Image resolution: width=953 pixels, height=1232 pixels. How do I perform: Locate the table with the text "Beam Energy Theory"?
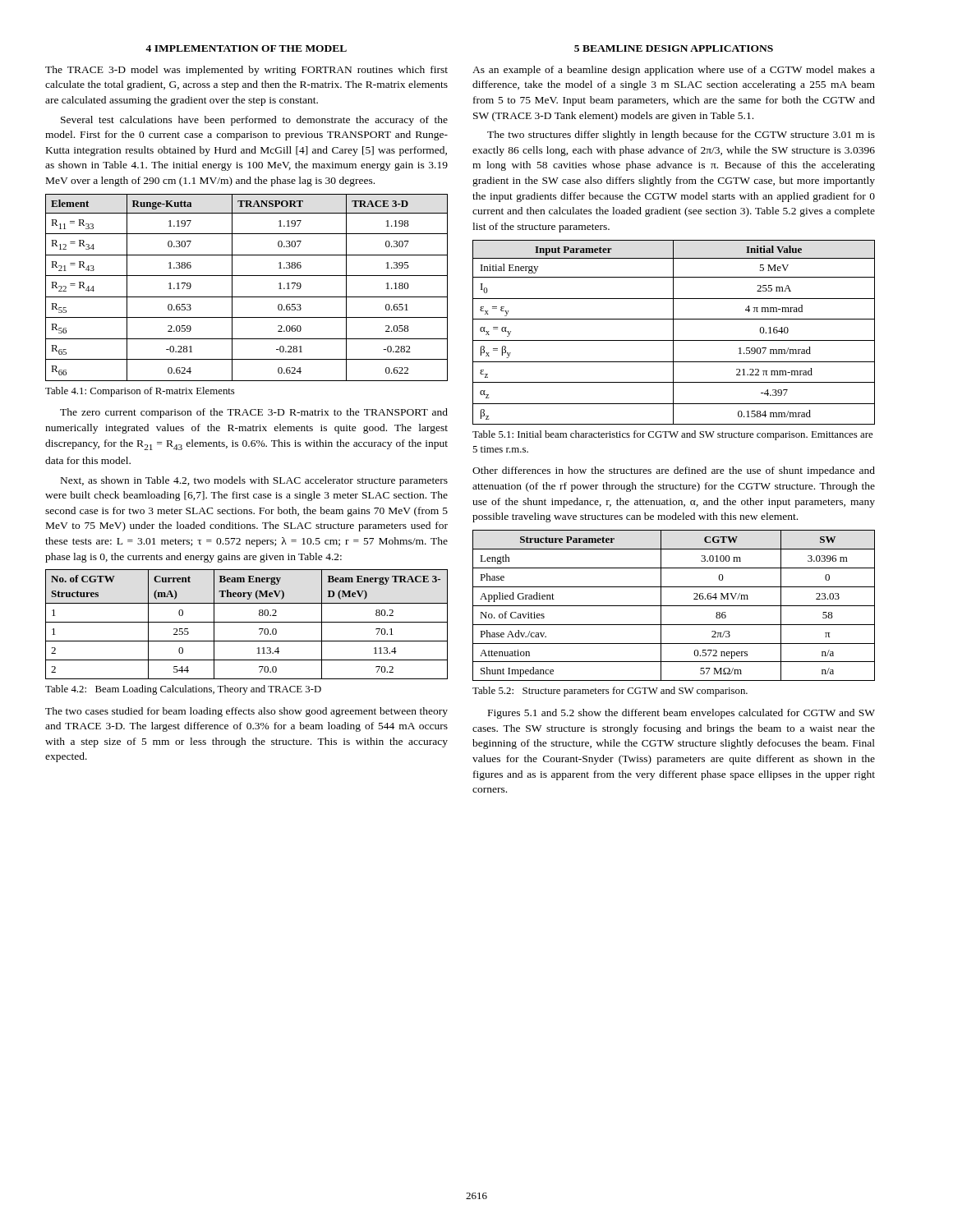click(x=246, y=624)
